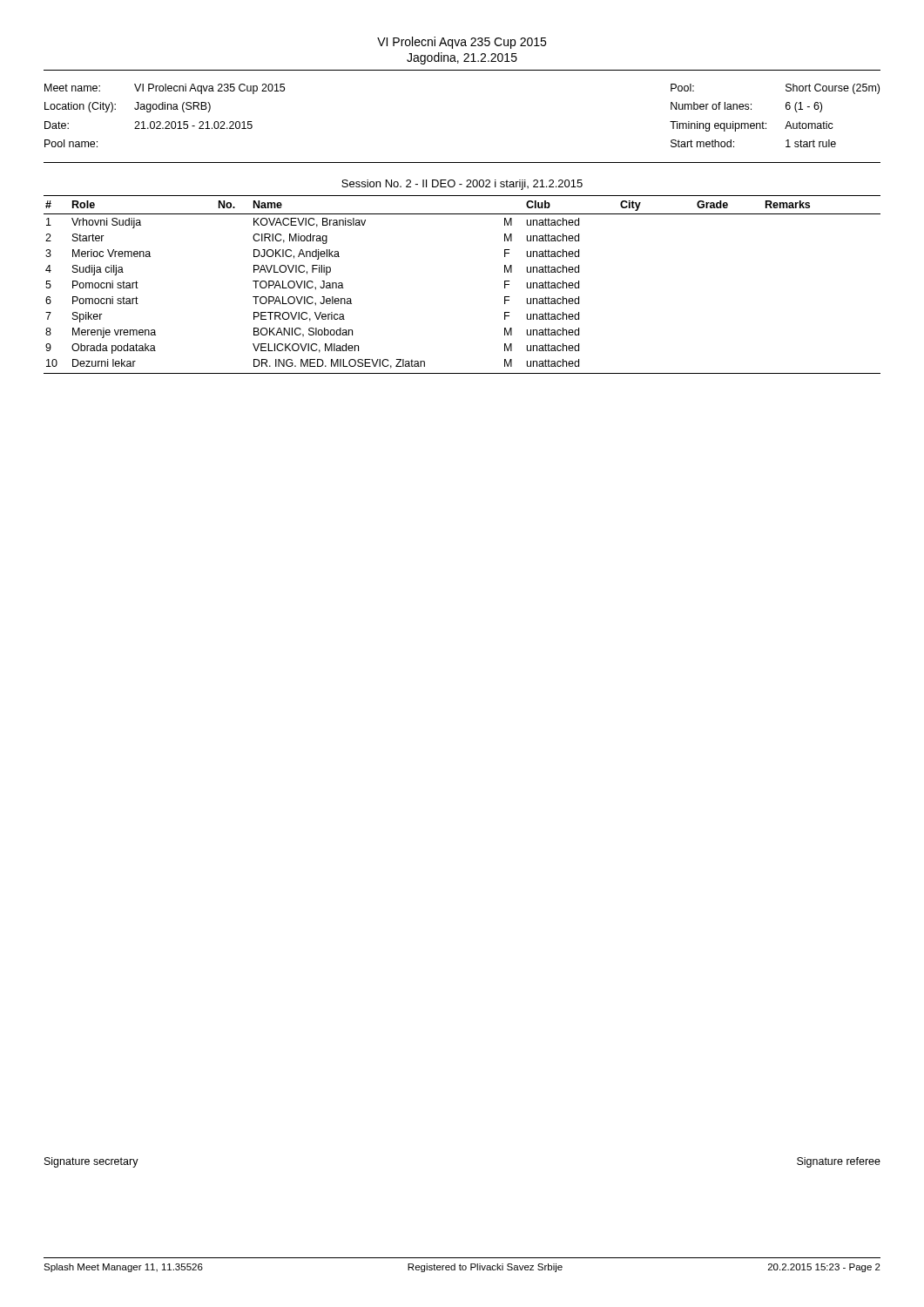Click on the text that says "Signature secretary"

point(91,1161)
